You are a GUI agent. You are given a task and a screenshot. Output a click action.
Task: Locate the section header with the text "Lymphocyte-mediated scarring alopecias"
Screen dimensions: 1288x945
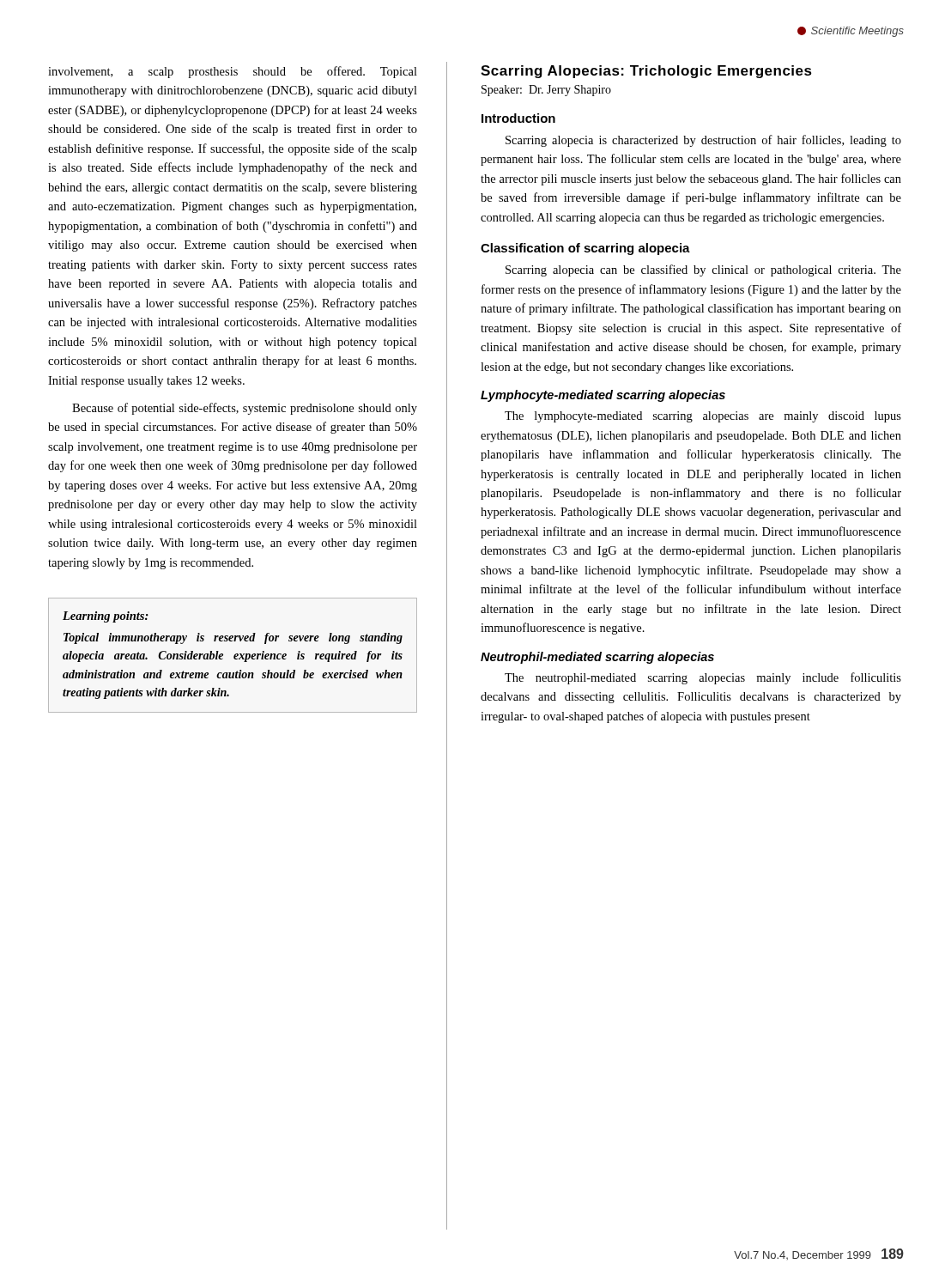[603, 395]
